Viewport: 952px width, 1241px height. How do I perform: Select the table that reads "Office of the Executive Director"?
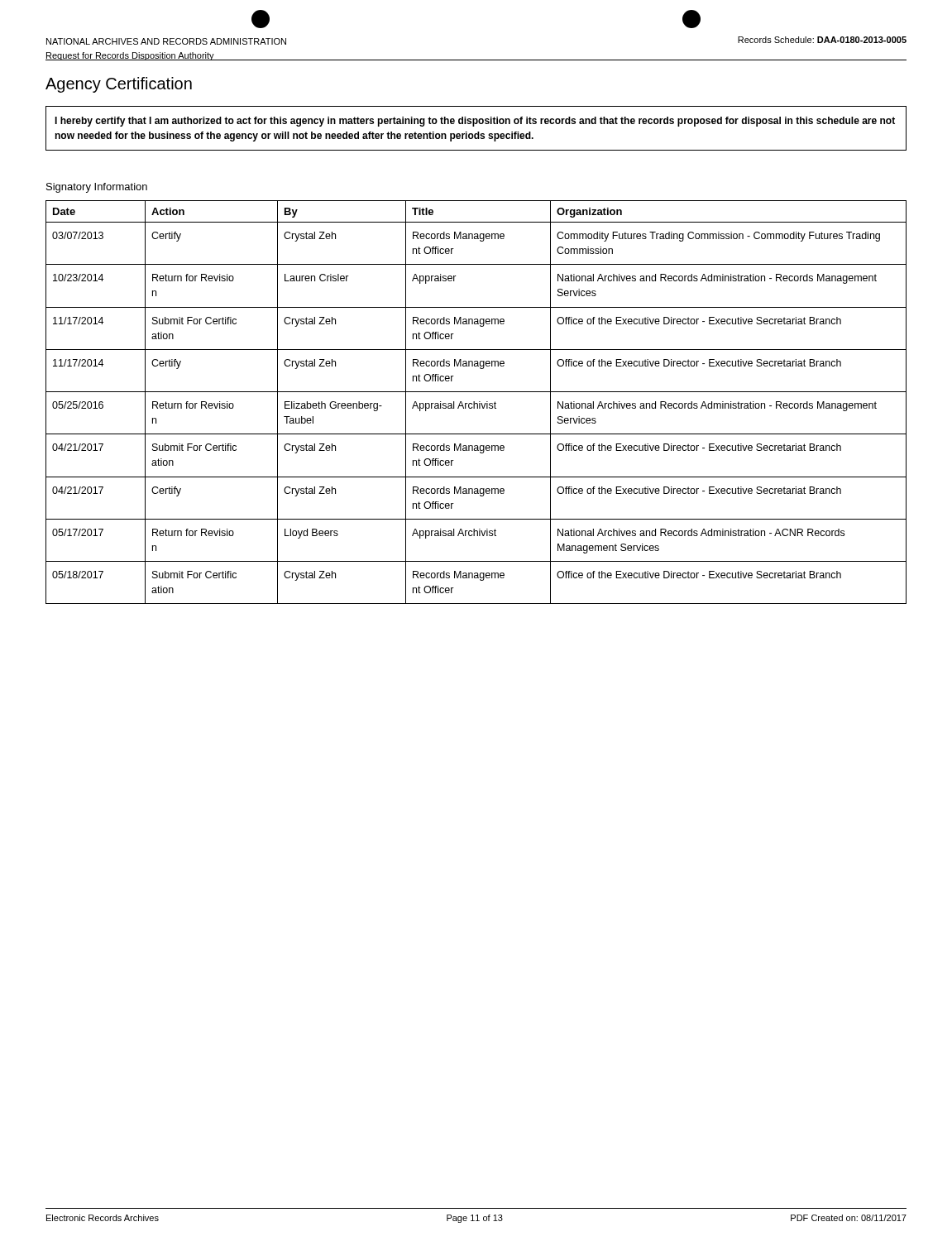476,402
